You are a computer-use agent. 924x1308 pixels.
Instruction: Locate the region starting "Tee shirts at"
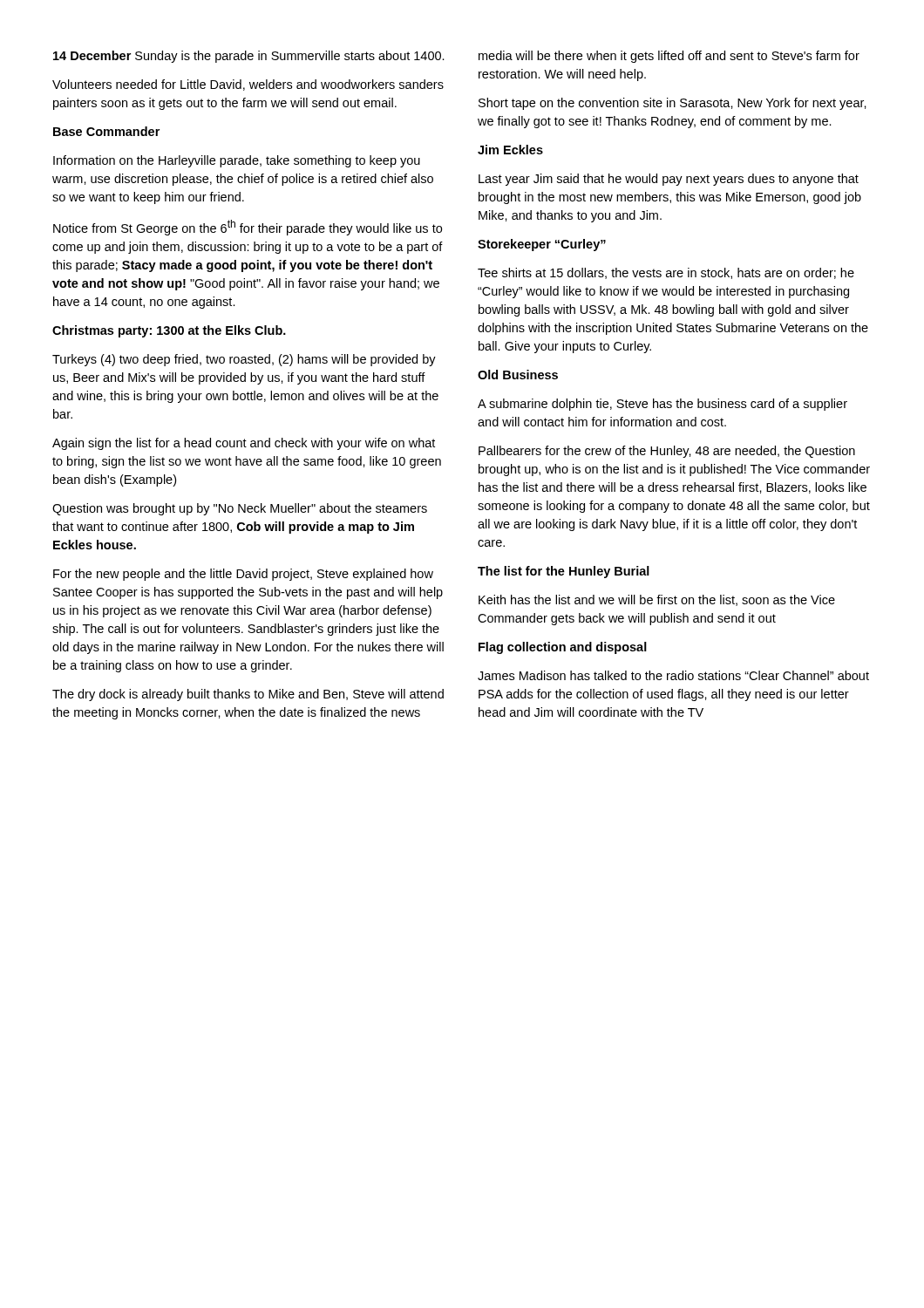675,310
